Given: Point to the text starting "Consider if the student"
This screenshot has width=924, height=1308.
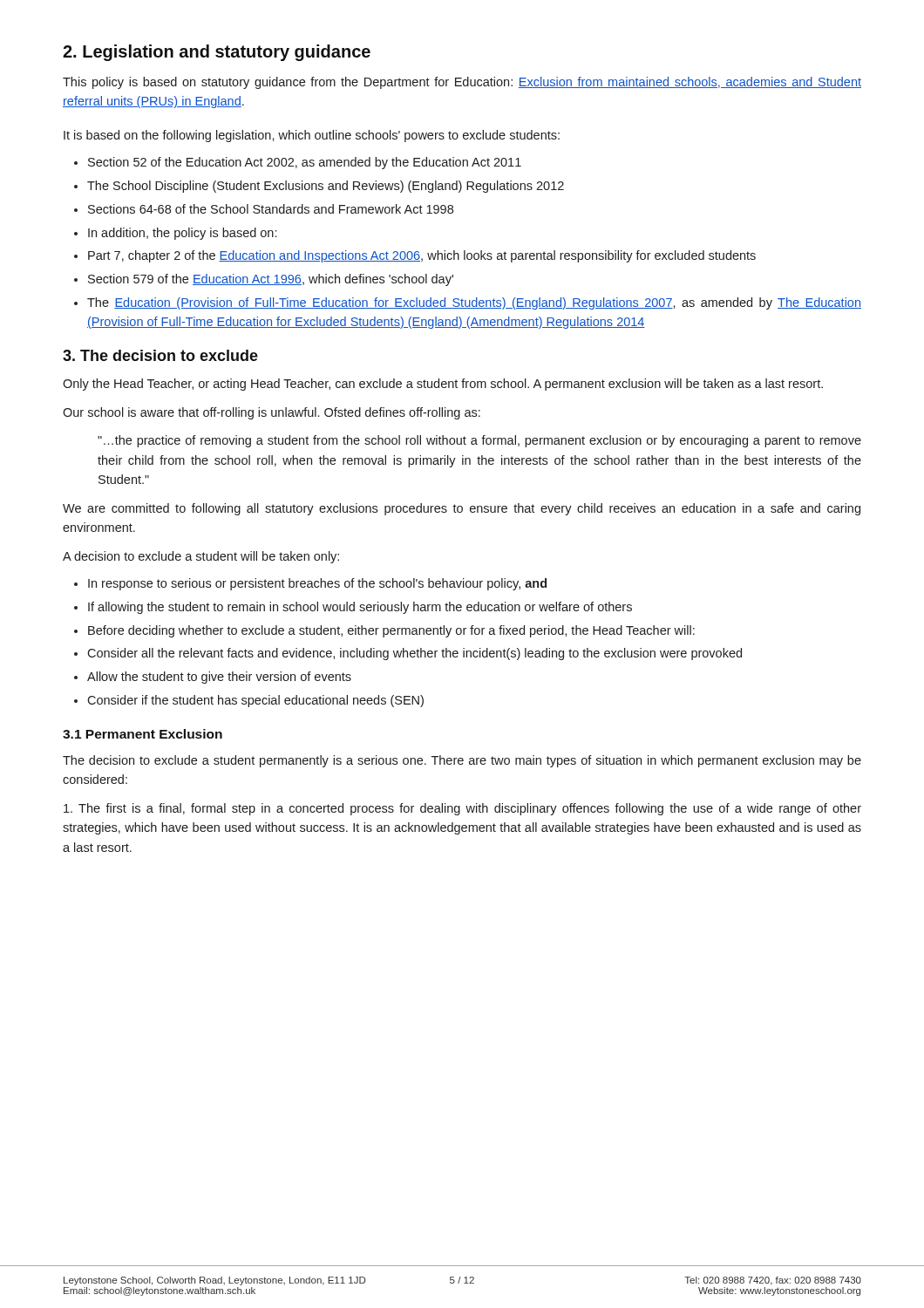Looking at the screenshot, I should point(256,700).
